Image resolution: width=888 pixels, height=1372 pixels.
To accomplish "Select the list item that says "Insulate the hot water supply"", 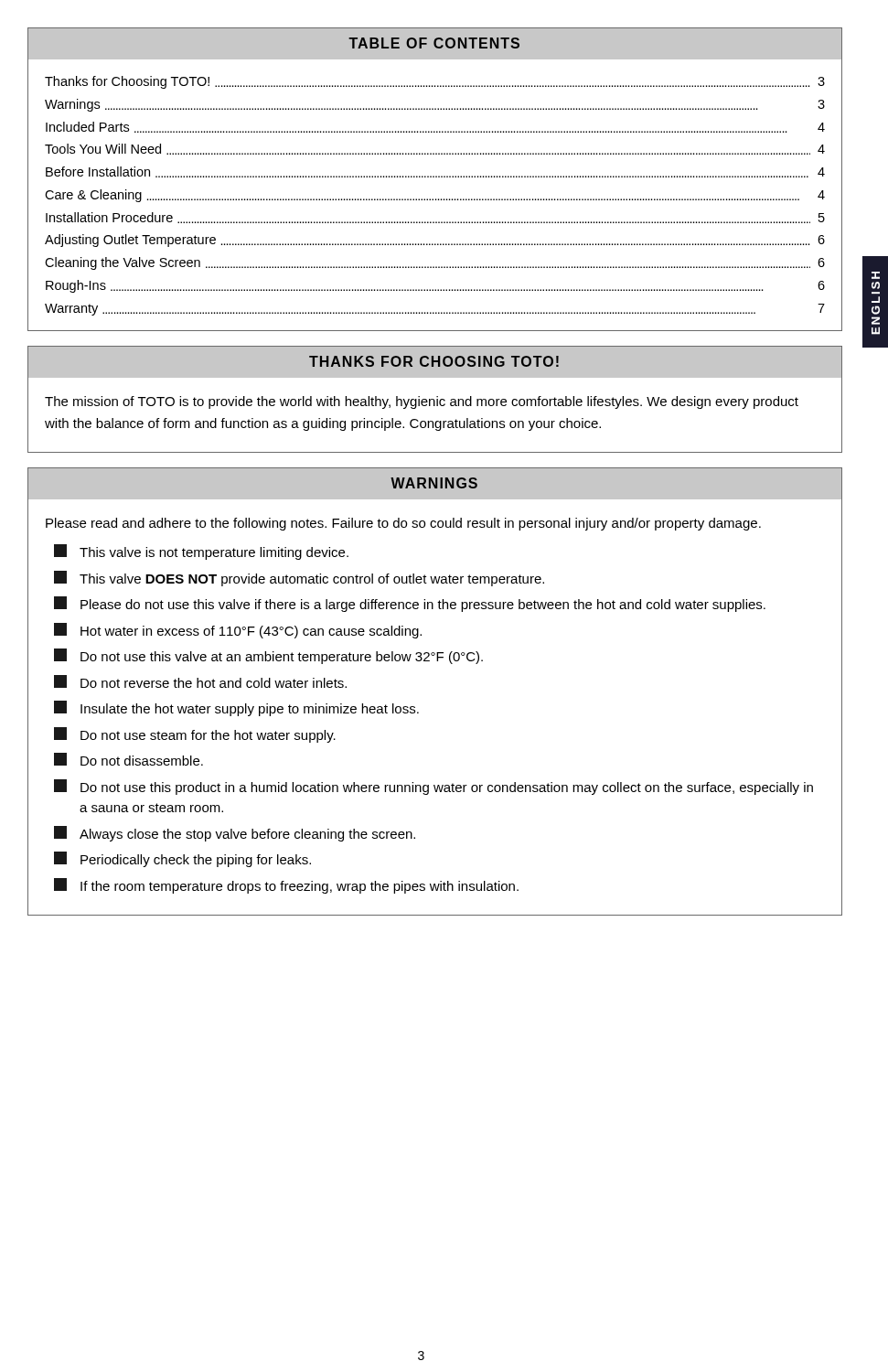I will point(236,708).
